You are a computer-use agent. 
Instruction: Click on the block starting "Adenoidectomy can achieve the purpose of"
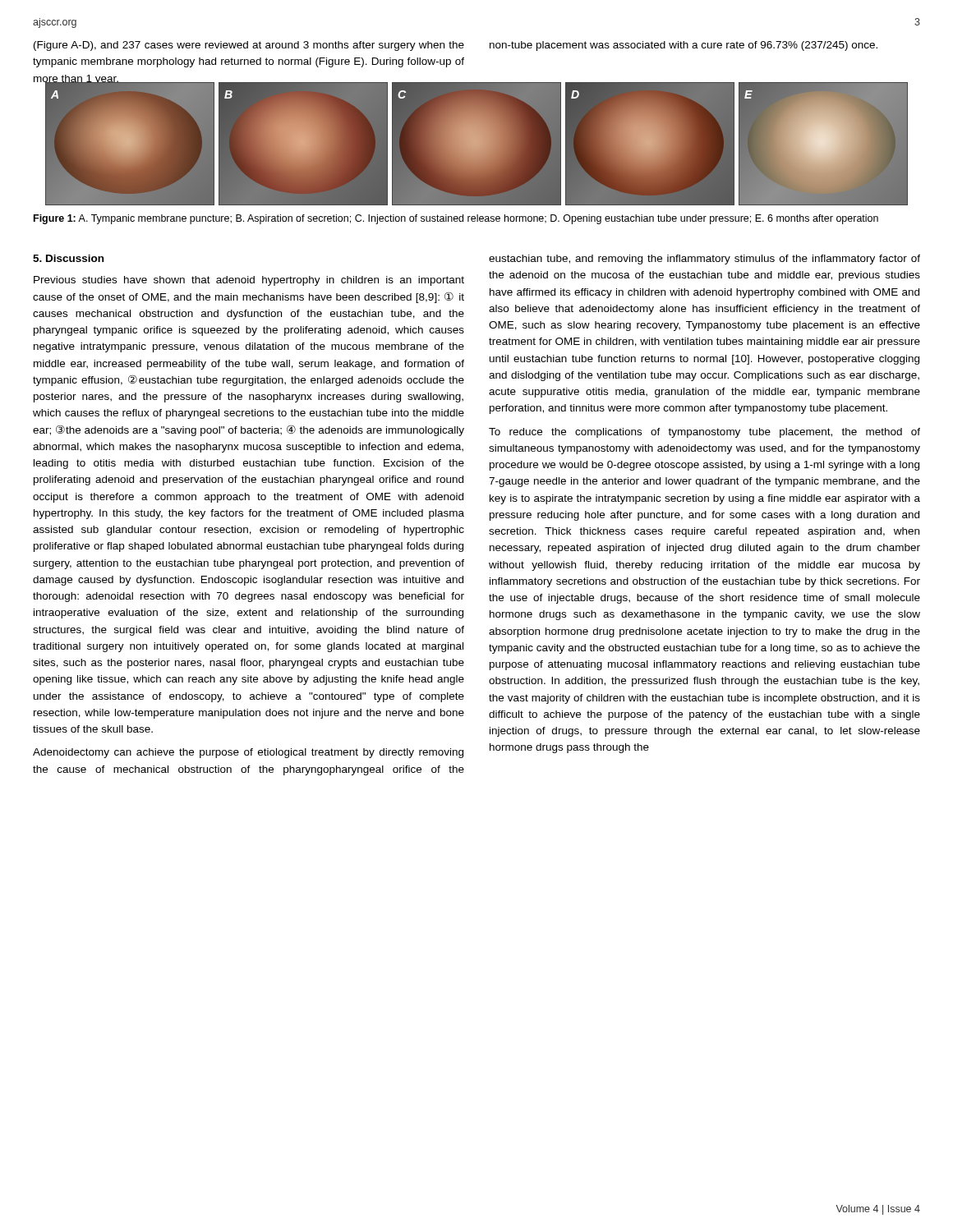(x=71, y=260)
